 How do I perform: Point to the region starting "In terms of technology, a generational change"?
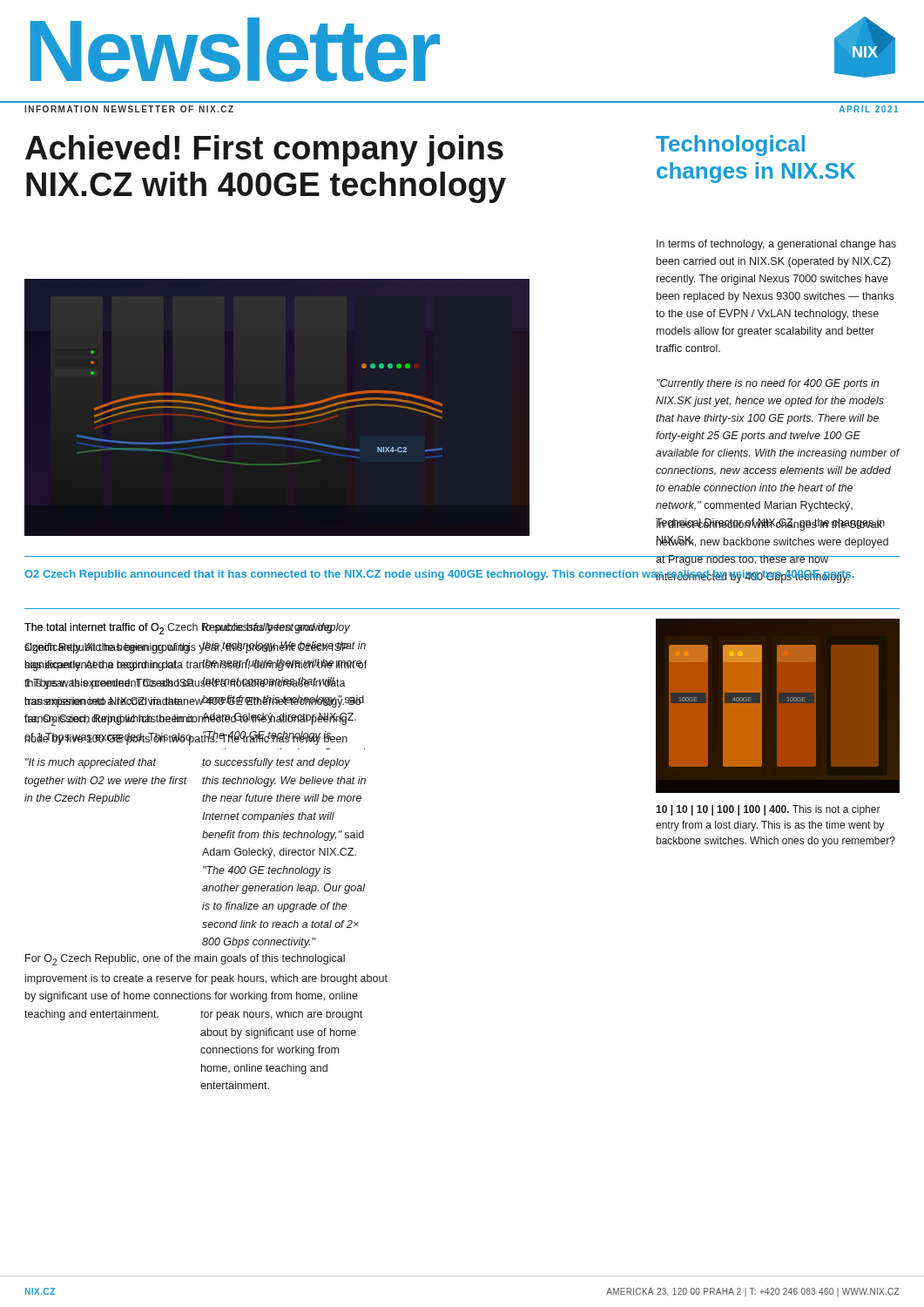(776, 296)
